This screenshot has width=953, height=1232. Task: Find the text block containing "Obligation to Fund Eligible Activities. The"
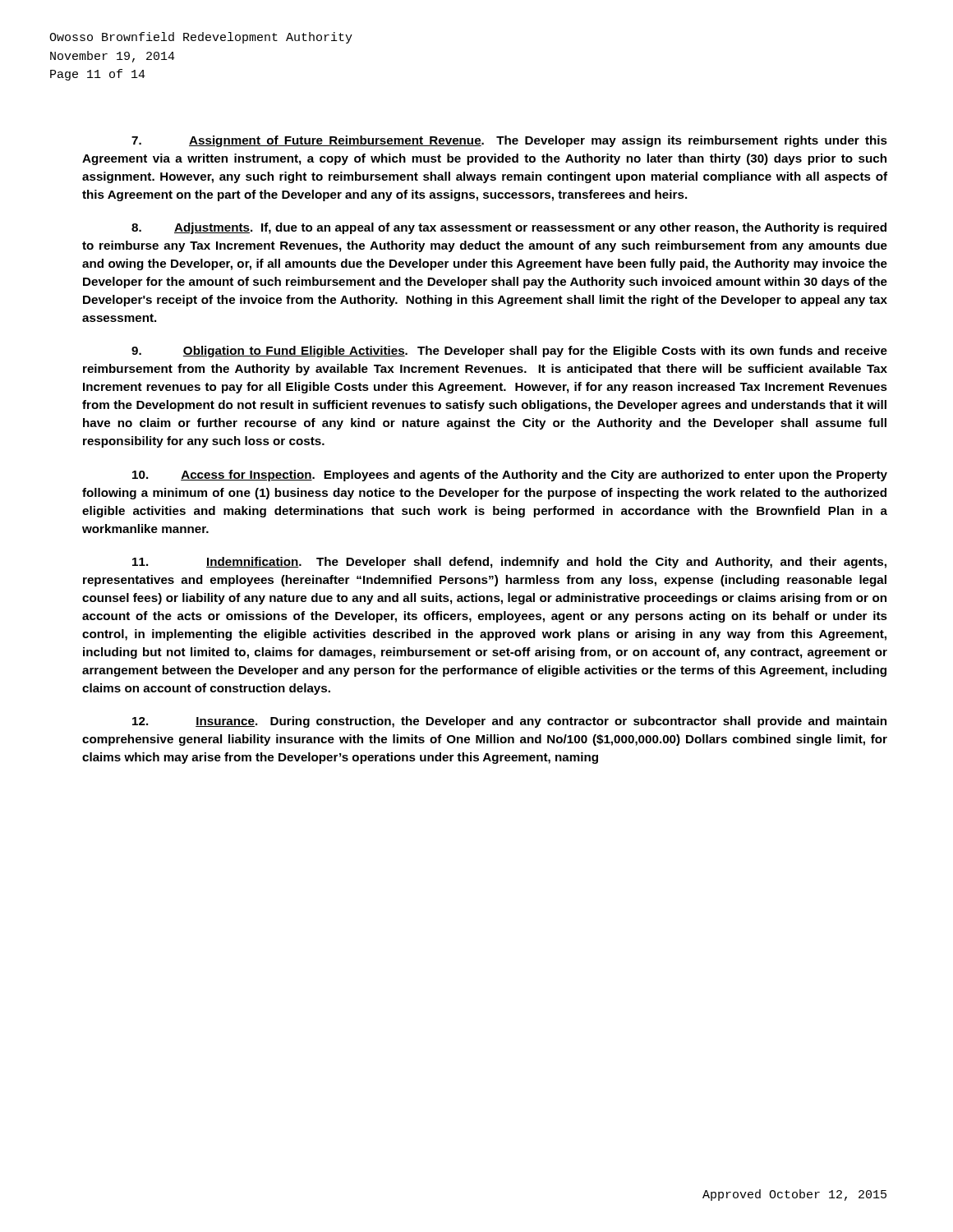(485, 396)
